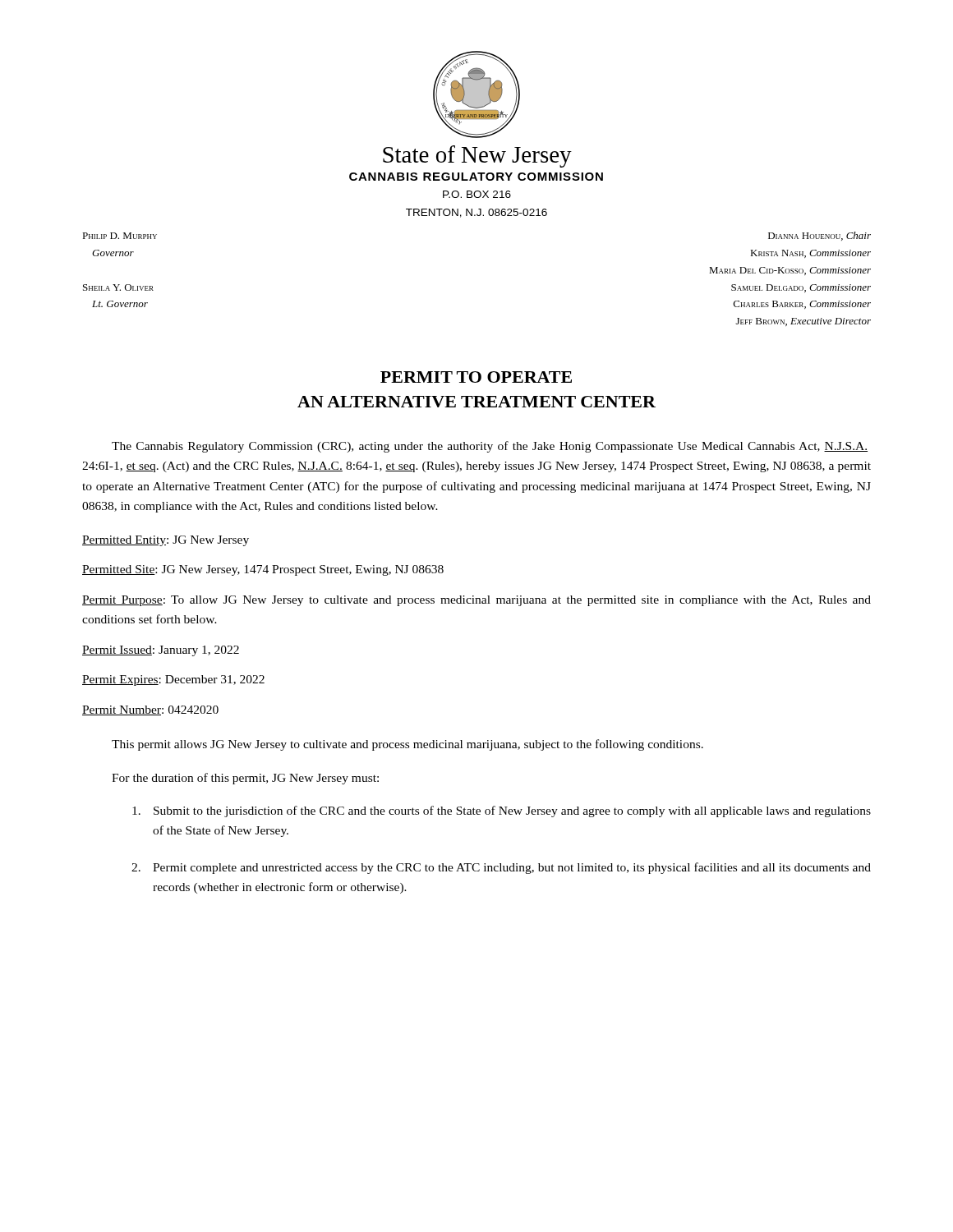Point to the block beginning "Permit Purpose: To allow"
This screenshot has width=953, height=1232.
point(476,609)
